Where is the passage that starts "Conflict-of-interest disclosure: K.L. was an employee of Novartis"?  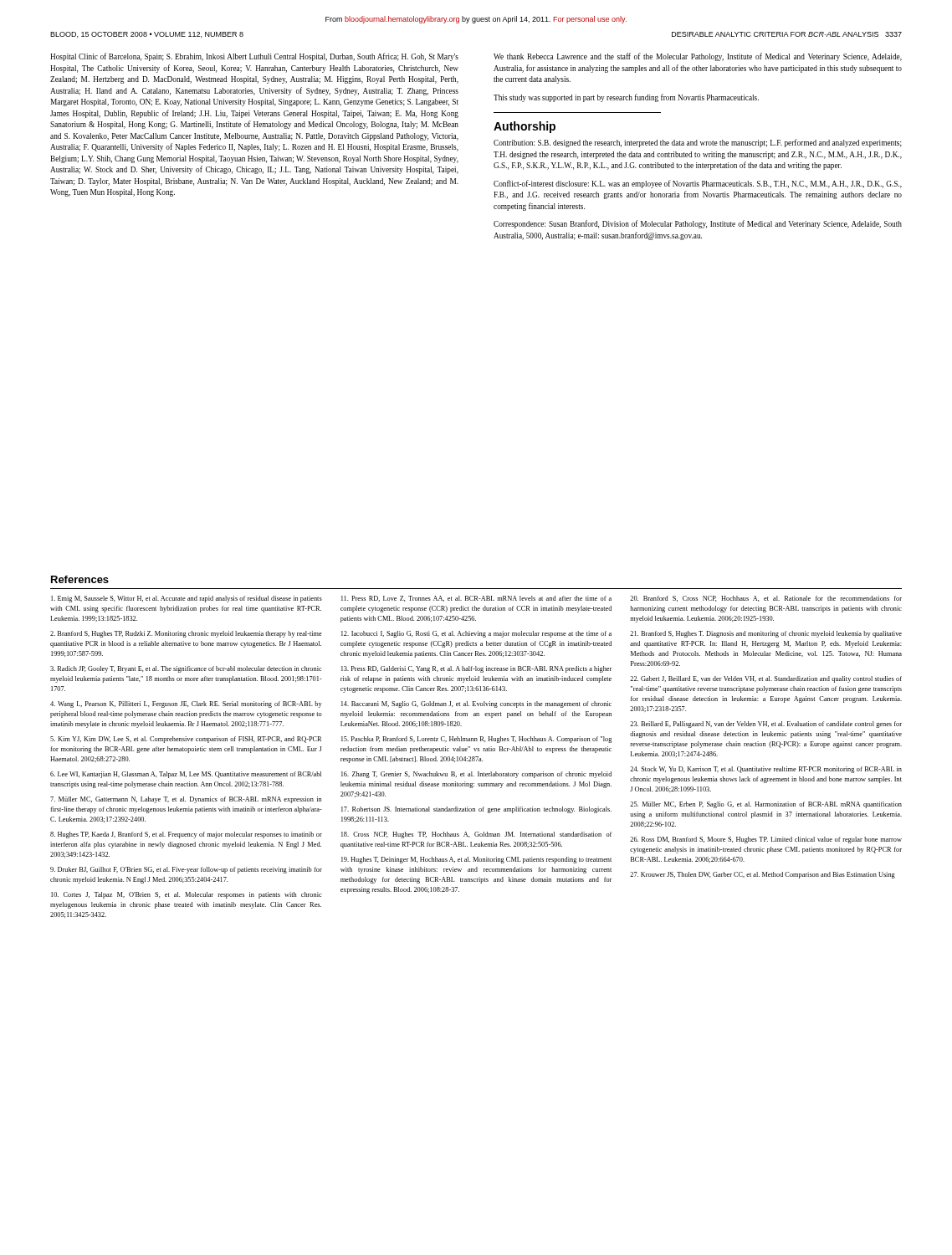tap(698, 195)
